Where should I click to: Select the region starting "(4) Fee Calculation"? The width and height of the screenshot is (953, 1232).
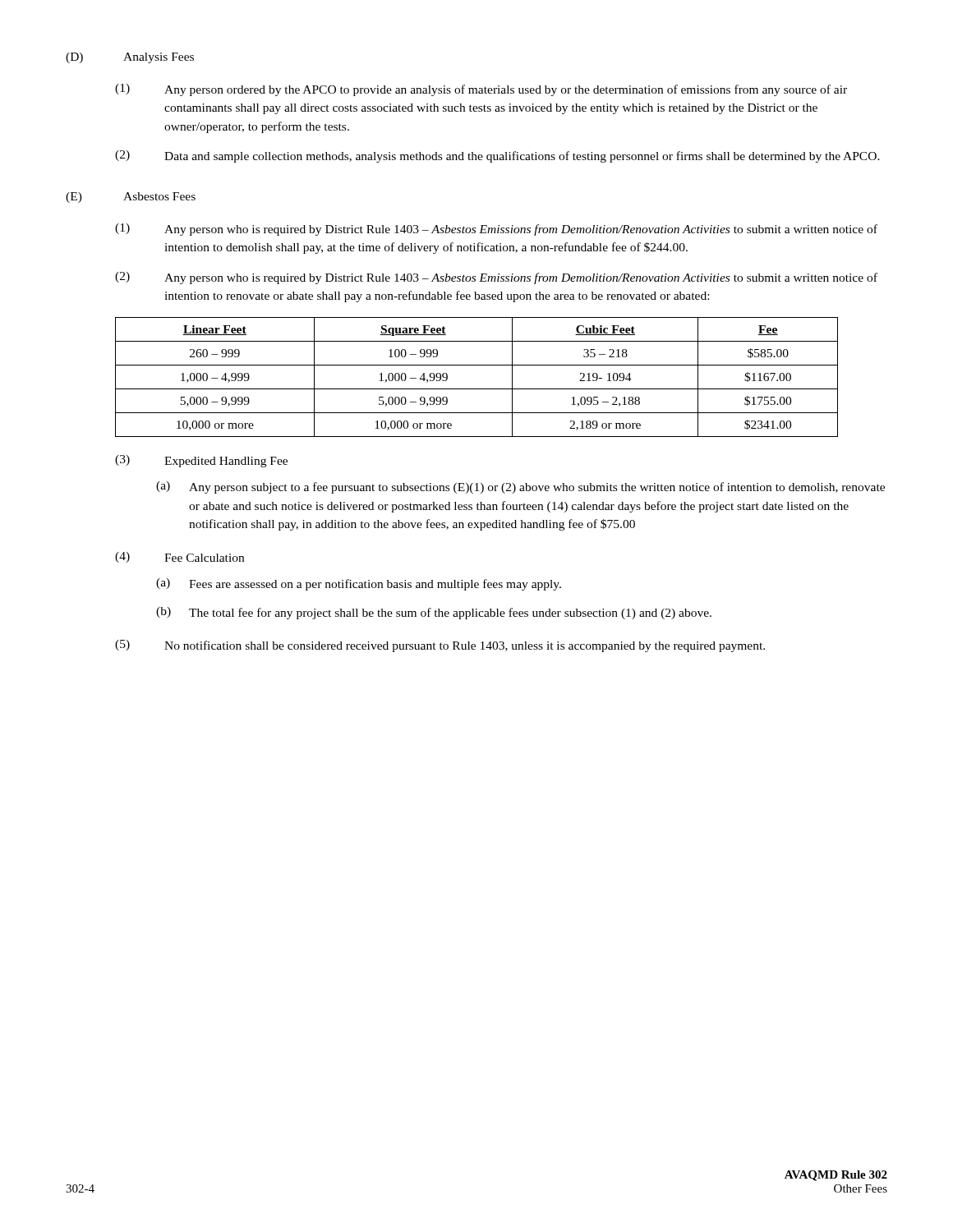pos(180,558)
